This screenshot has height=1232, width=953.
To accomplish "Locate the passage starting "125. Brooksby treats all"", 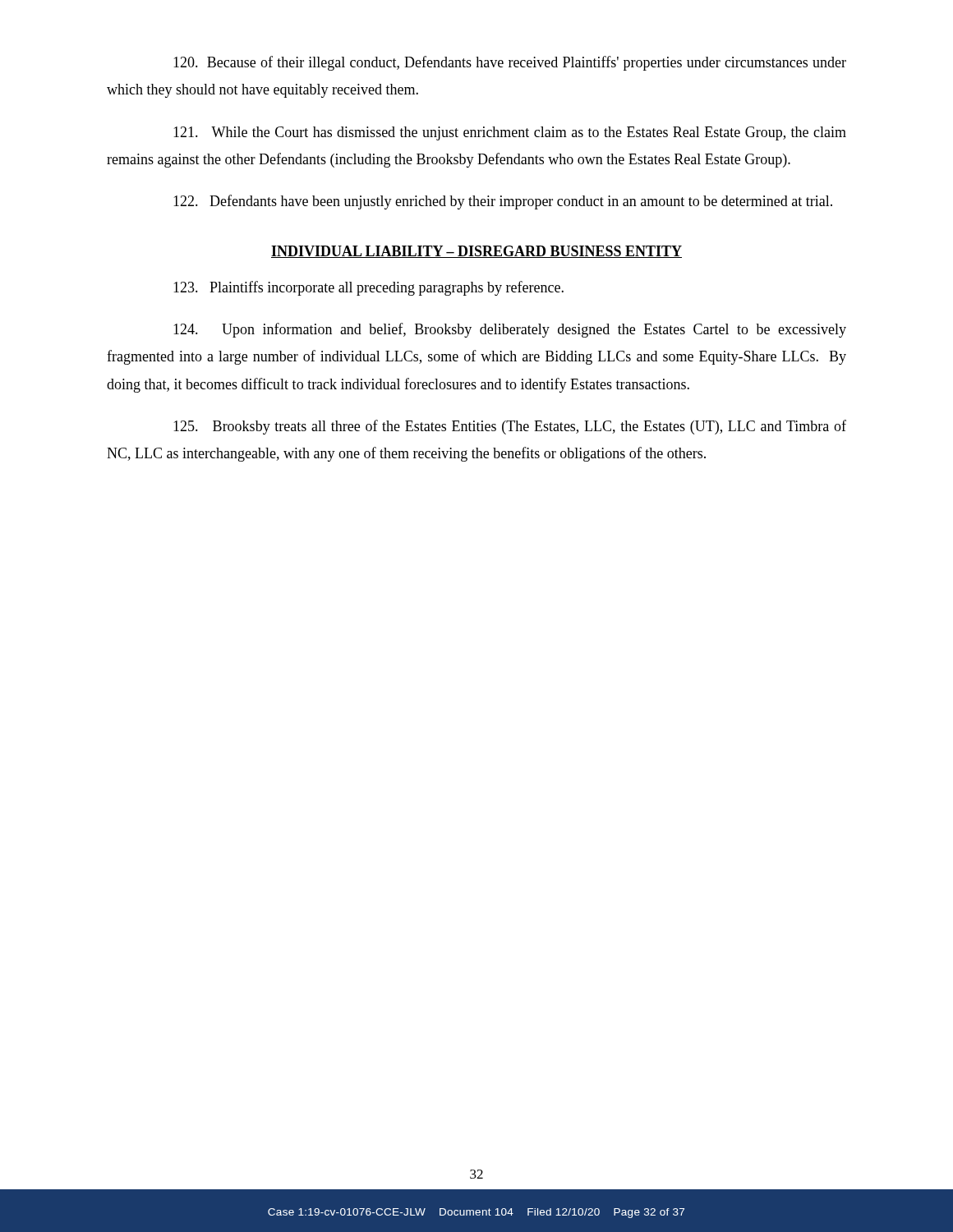I will (x=476, y=440).
